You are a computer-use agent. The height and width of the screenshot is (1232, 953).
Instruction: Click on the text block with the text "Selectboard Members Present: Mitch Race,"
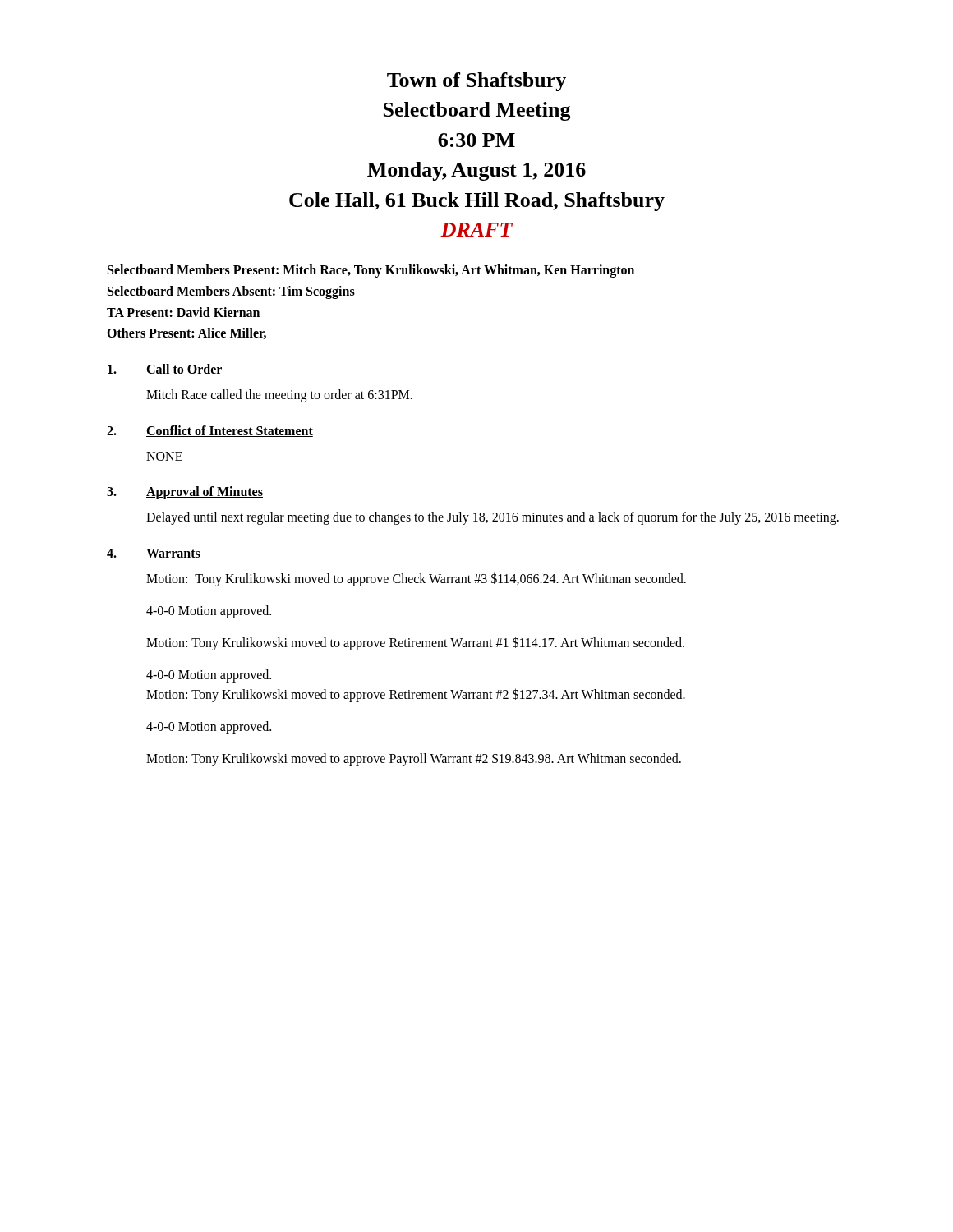pyautogui.click(x=371, y=271)
